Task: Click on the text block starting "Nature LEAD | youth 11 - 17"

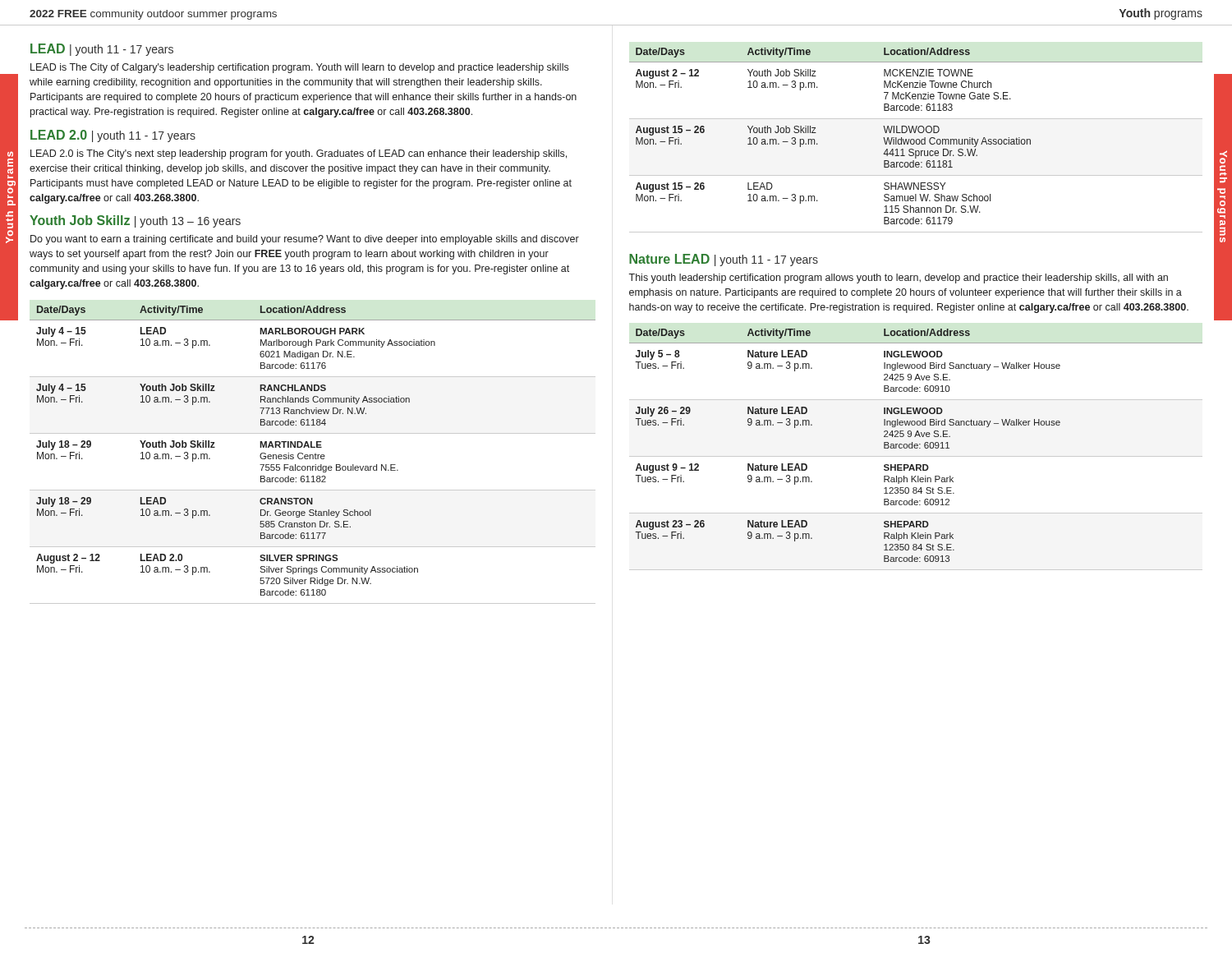Action: (x=723, y=259)
